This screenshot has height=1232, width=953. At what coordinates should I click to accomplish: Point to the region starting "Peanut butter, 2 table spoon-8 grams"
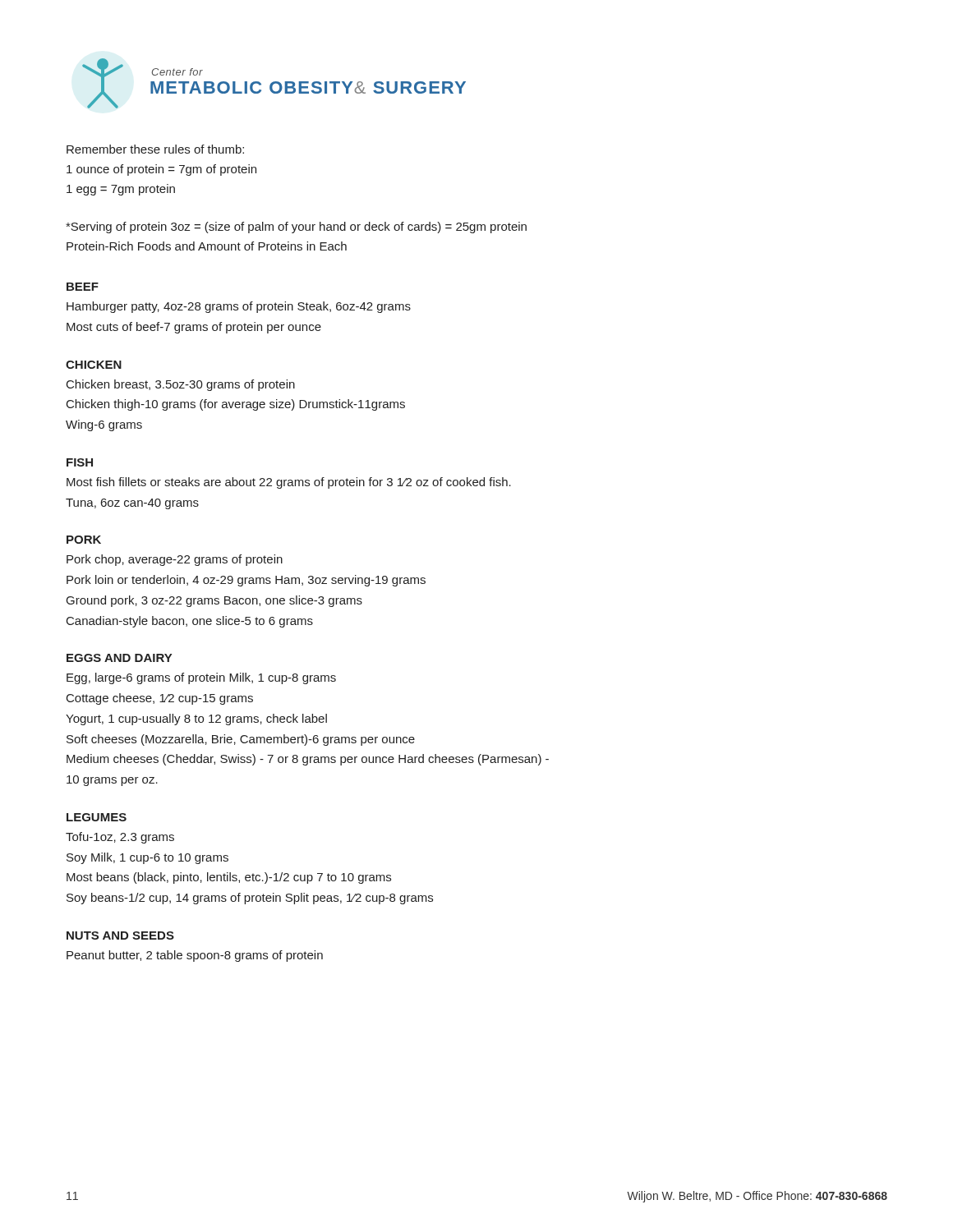[195, 955]
